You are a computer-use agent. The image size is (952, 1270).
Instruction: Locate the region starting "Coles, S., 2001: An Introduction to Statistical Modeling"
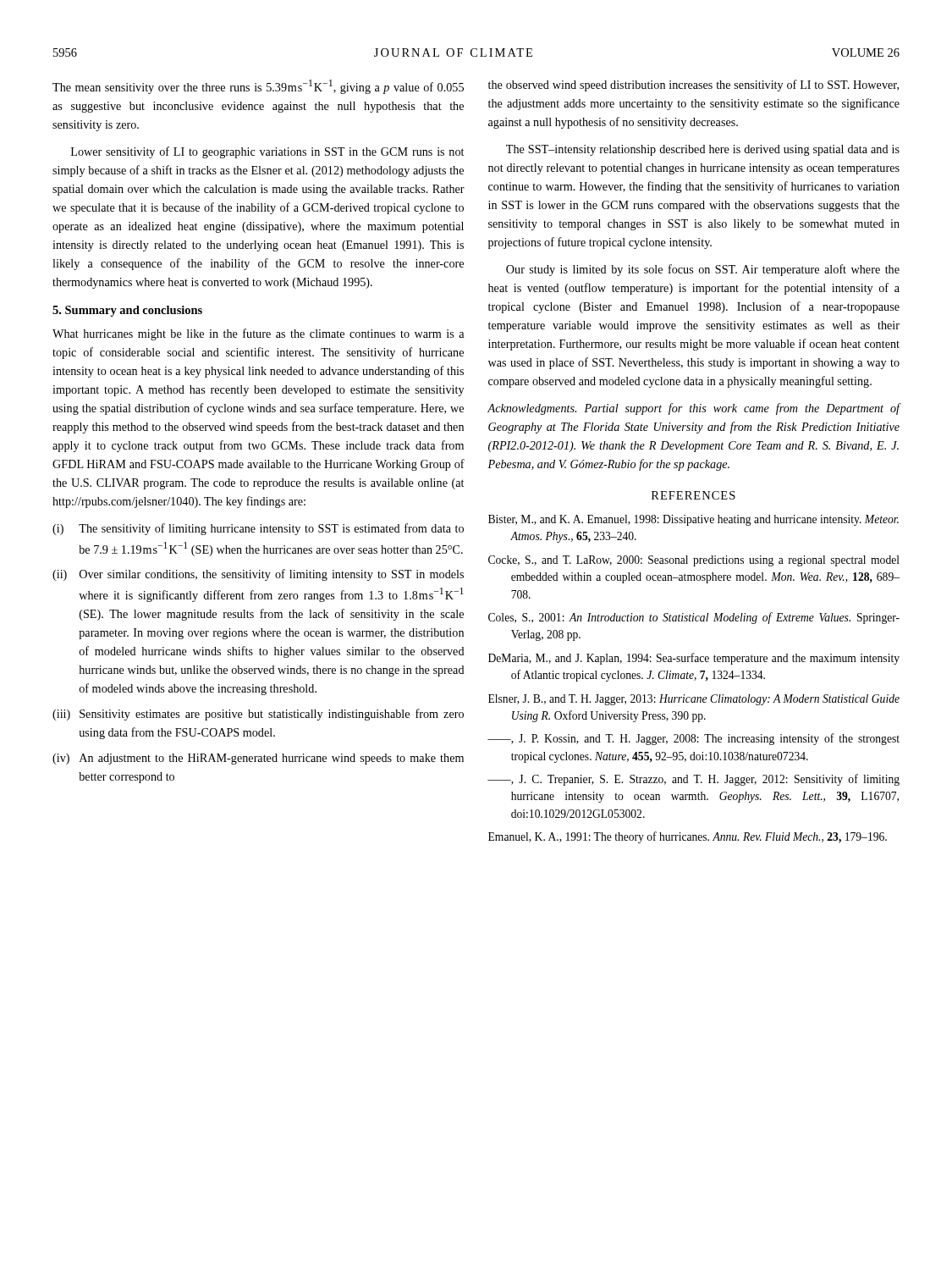[x=694, y=626]
